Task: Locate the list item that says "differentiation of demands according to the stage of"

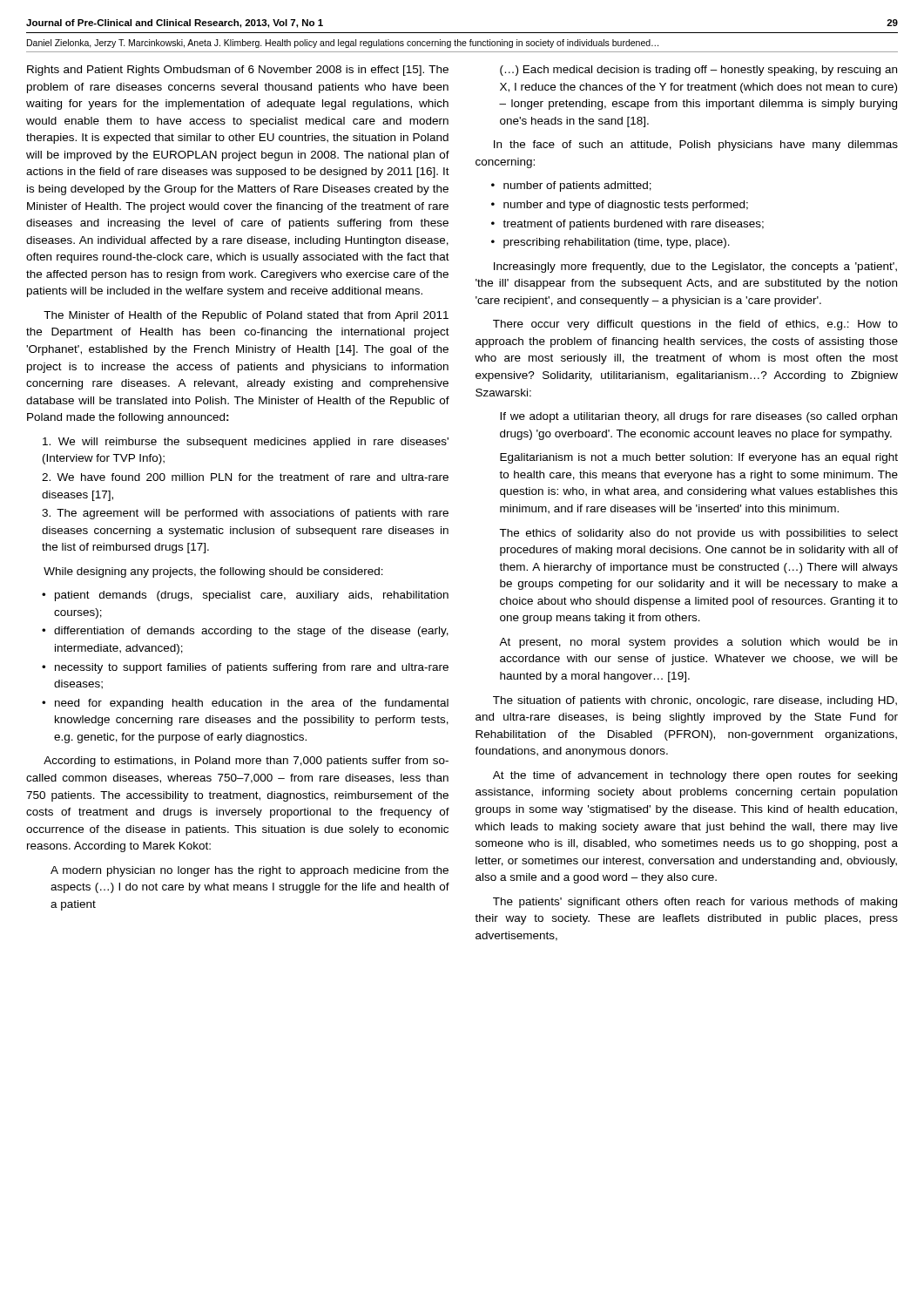Action: [245, 640]
